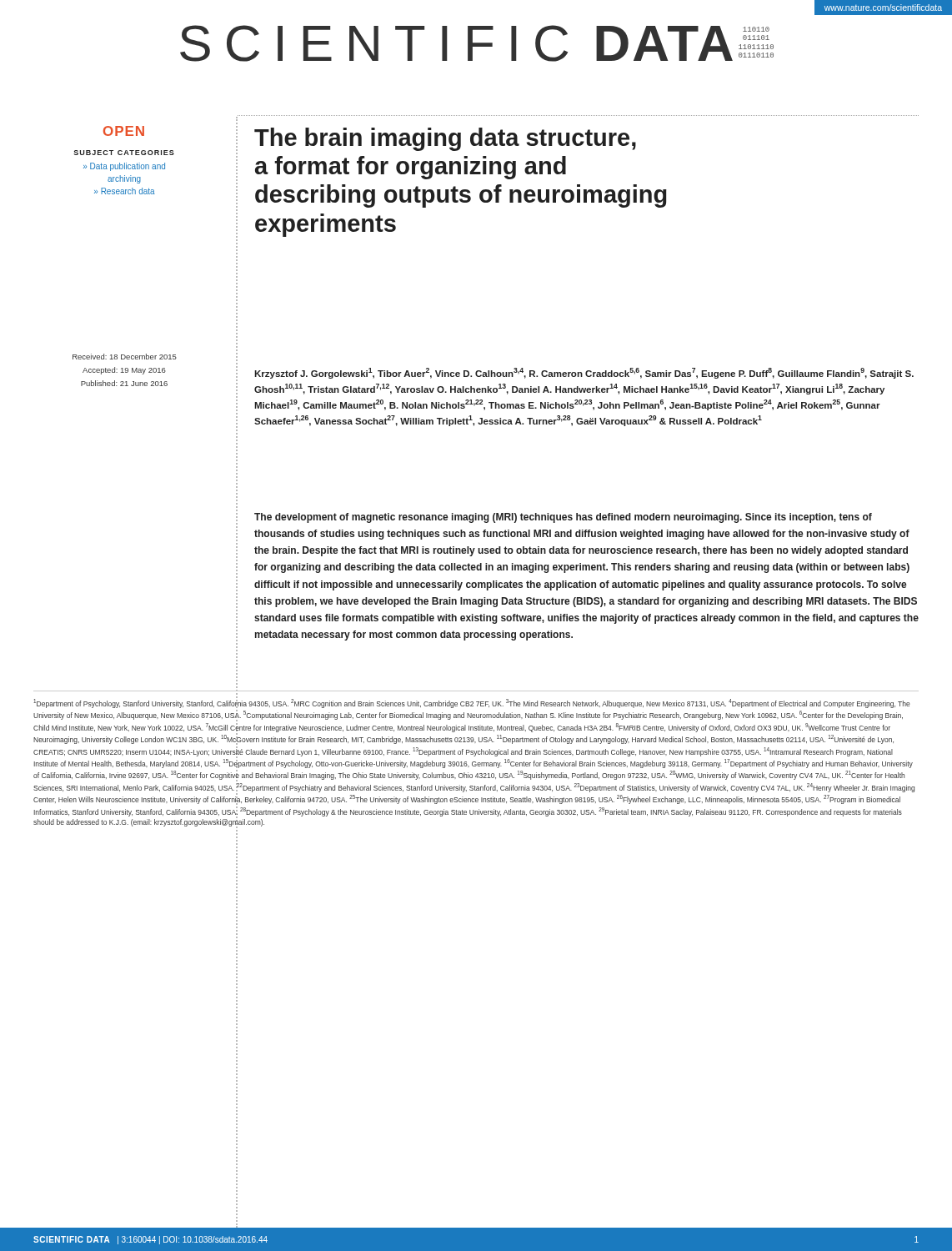Locate the title
952x1251 pixels.
[x=461, y=180]
